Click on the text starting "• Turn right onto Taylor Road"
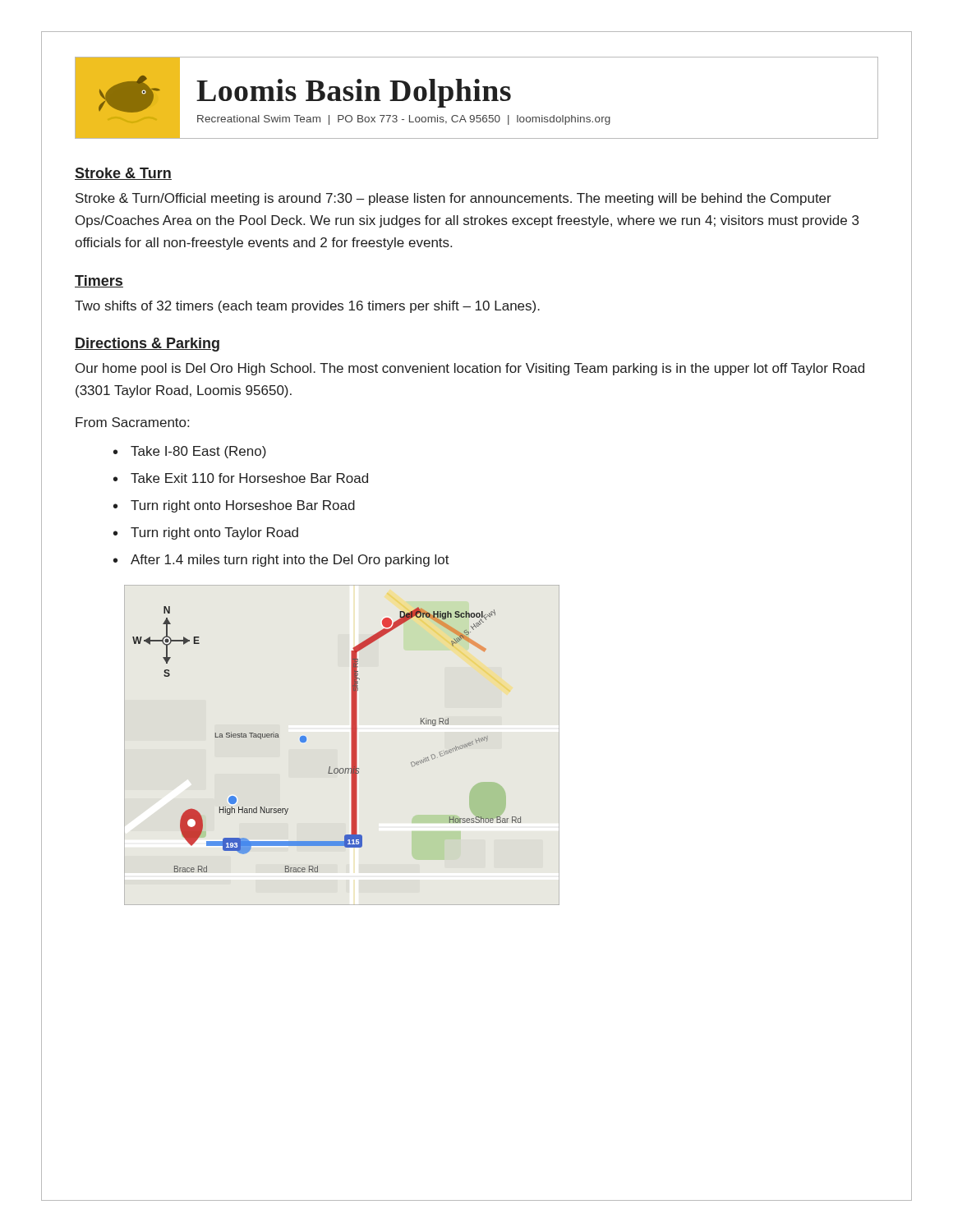The image size is (953, 1232). (206, 534)
